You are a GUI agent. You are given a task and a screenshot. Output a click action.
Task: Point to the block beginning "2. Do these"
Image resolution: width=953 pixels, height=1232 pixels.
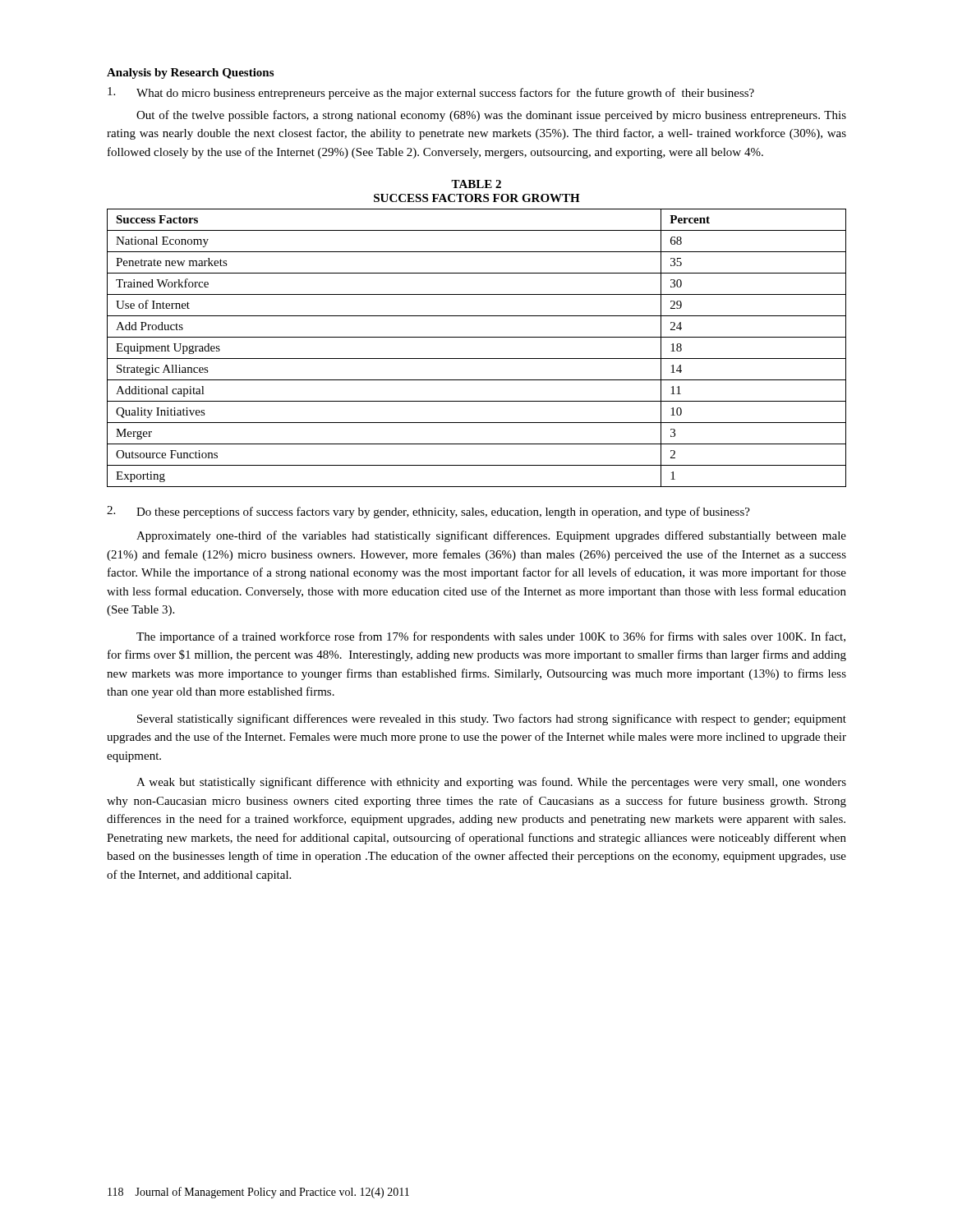476,513
